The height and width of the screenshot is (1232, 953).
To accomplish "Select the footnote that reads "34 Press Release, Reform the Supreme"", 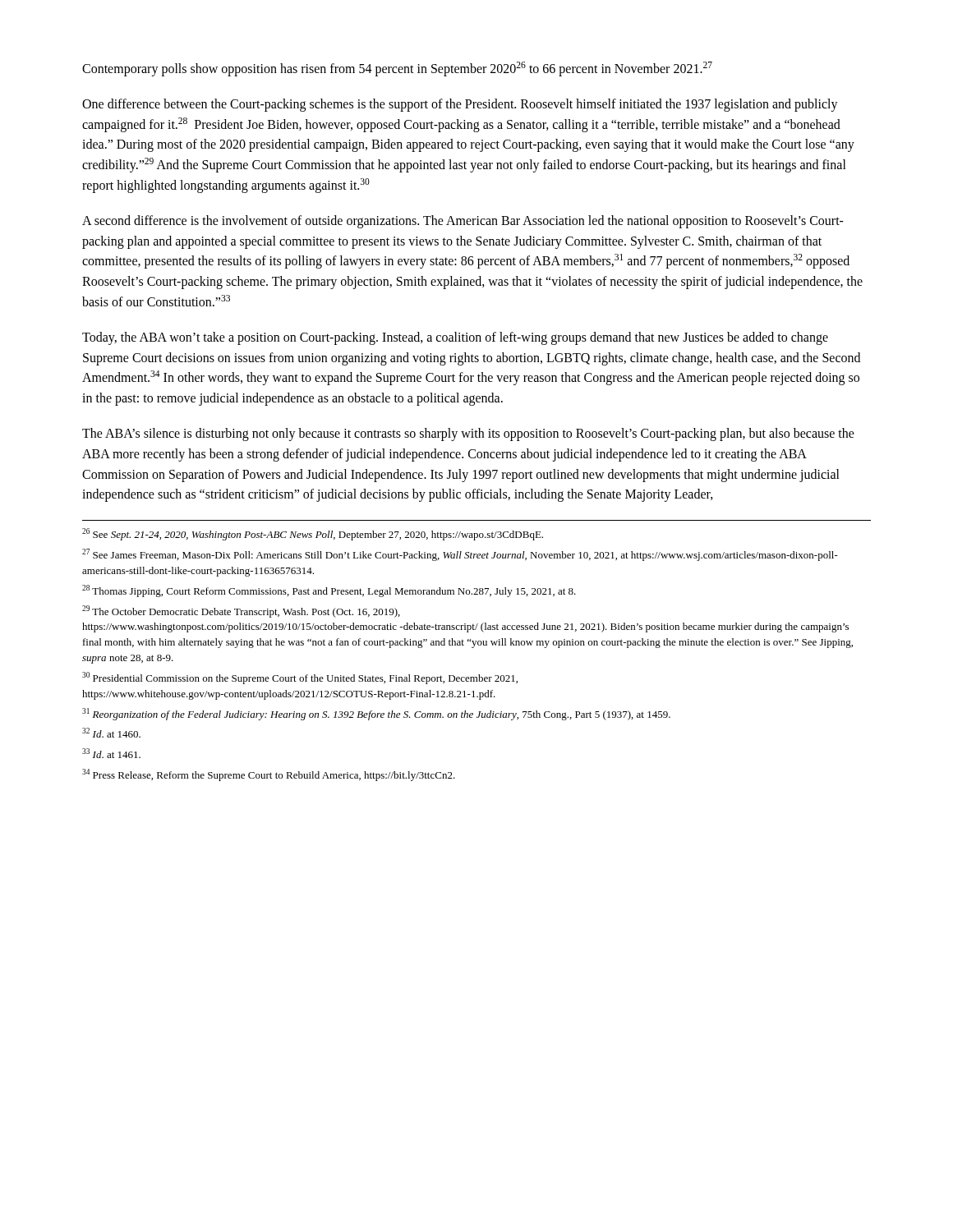I will point(269,775).
